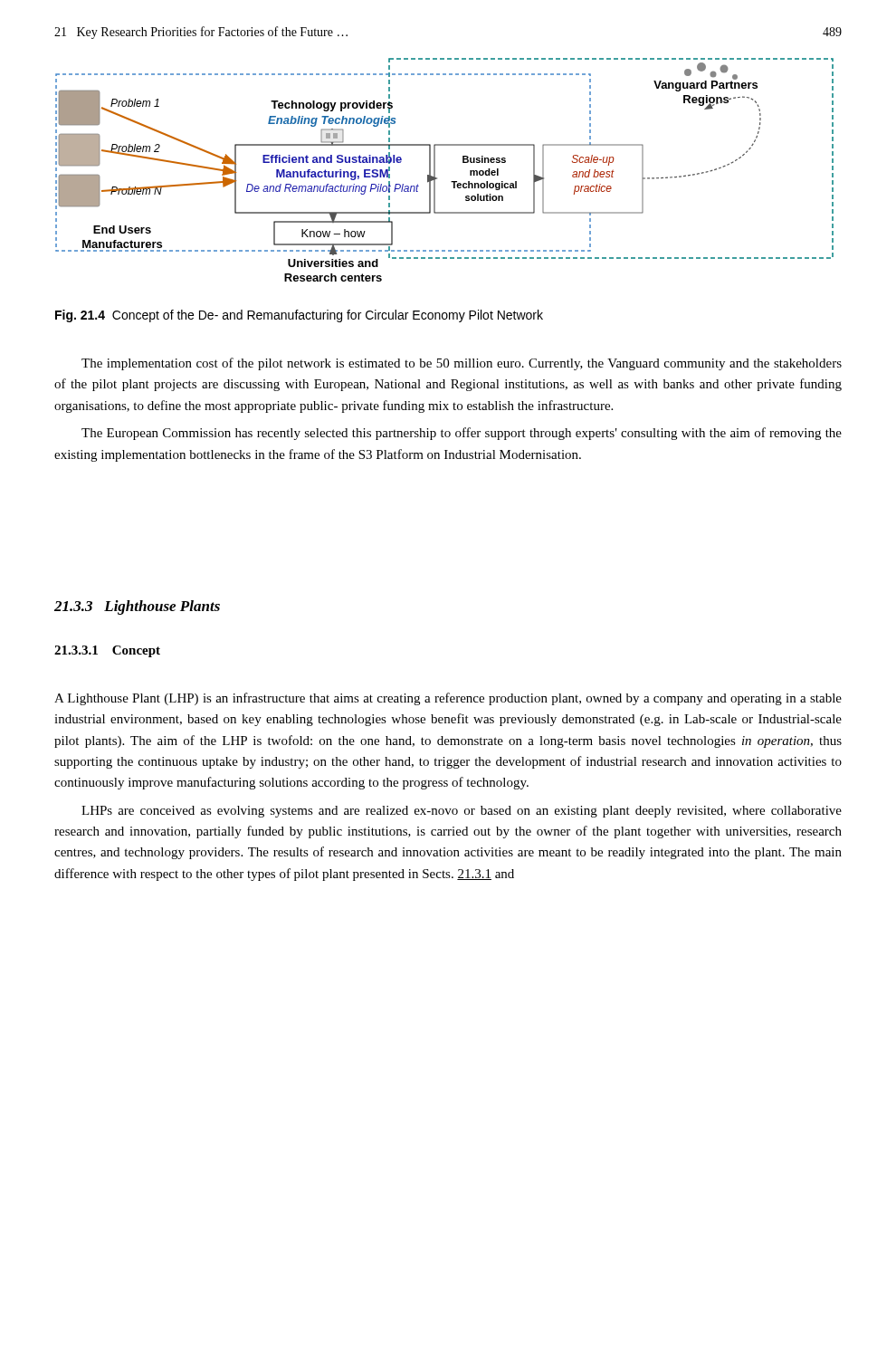The width and height of the screenshot is (896, 1358).
Task: Click the caption that begins "Fig. 21.4 Concept of the"
Action: tap(299, 315)
